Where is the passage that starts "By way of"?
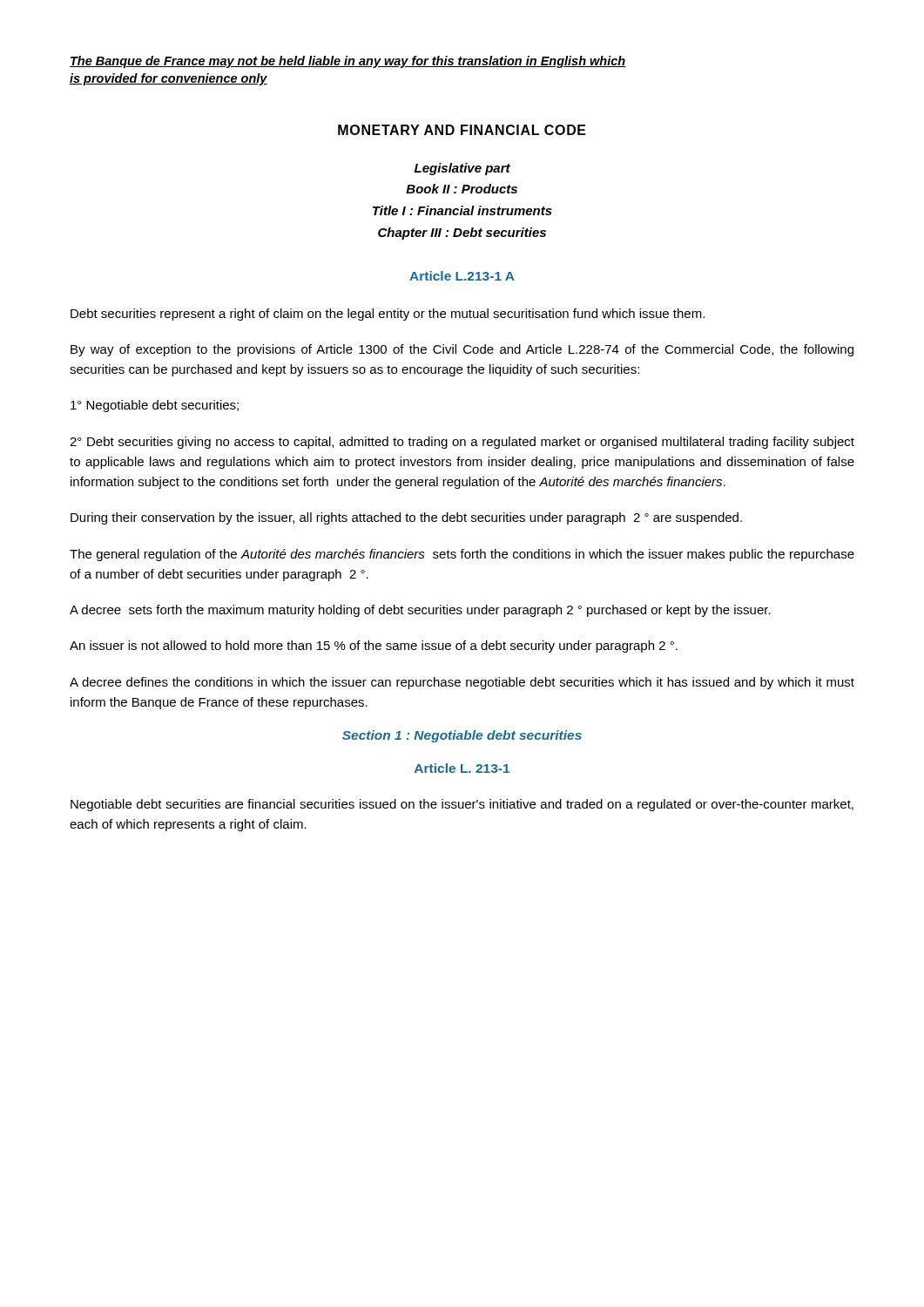 coord(462,359)
